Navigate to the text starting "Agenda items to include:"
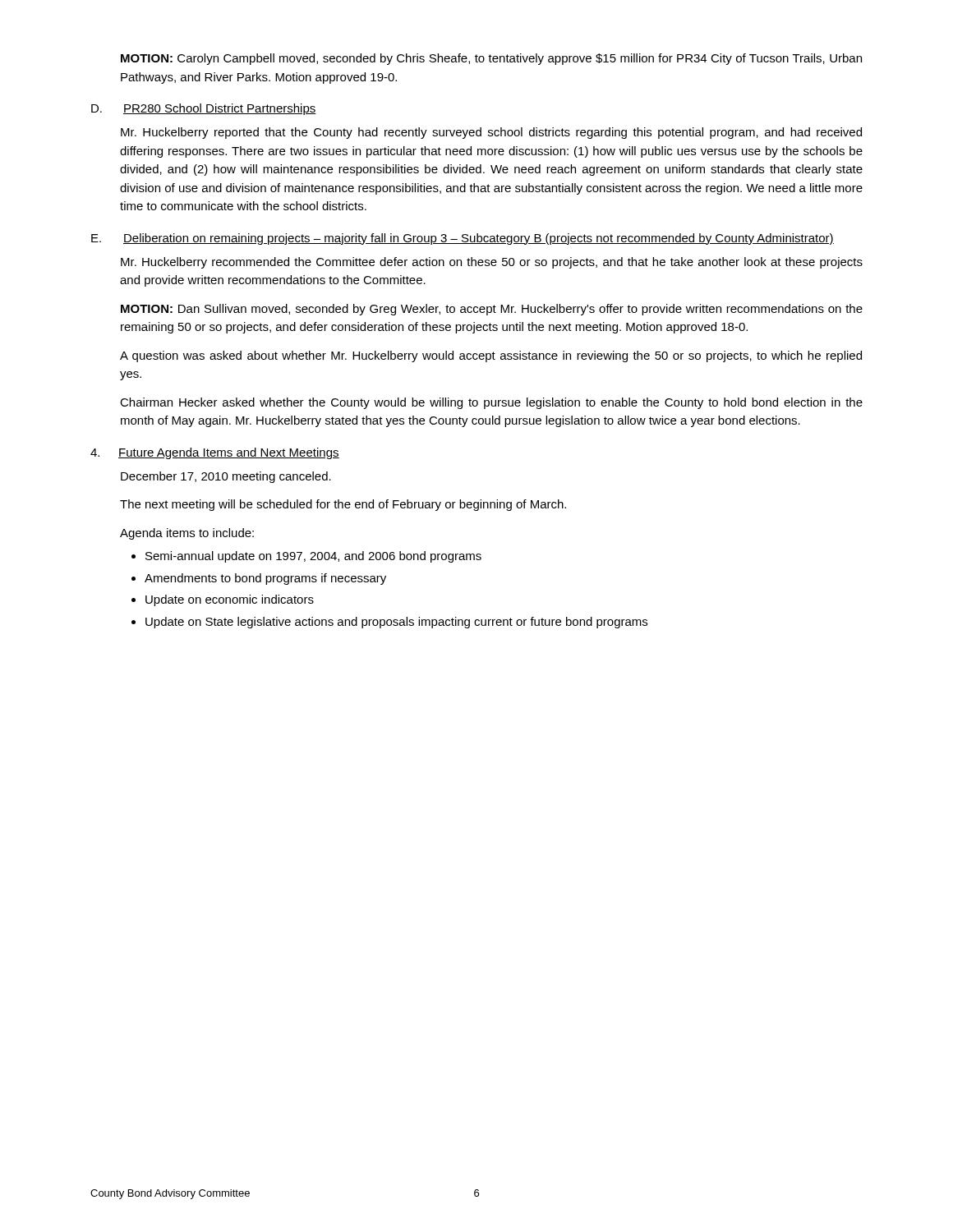 187,534
